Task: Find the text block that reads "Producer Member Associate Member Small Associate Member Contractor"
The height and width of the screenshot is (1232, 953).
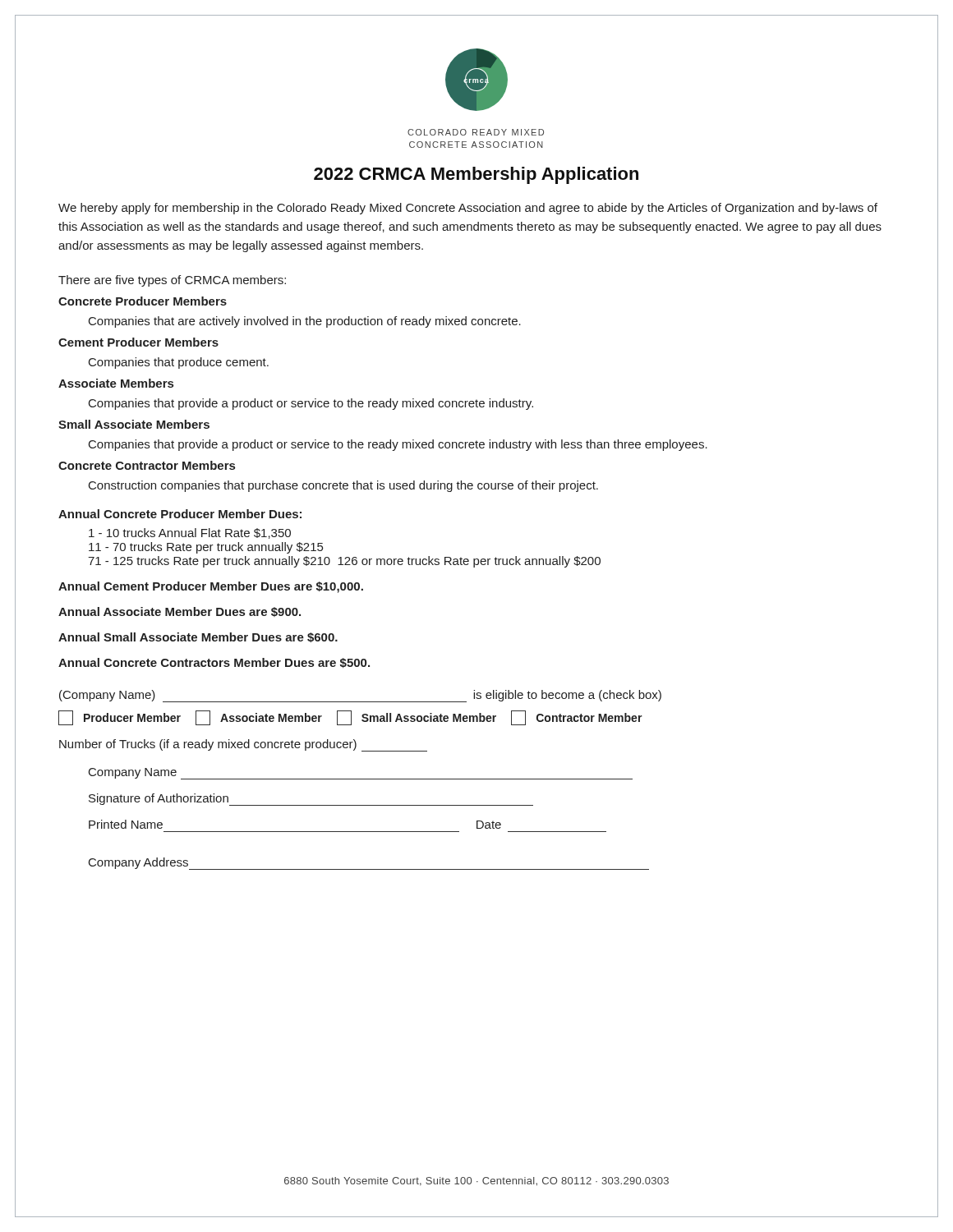Action: click(x=350, y=718)
